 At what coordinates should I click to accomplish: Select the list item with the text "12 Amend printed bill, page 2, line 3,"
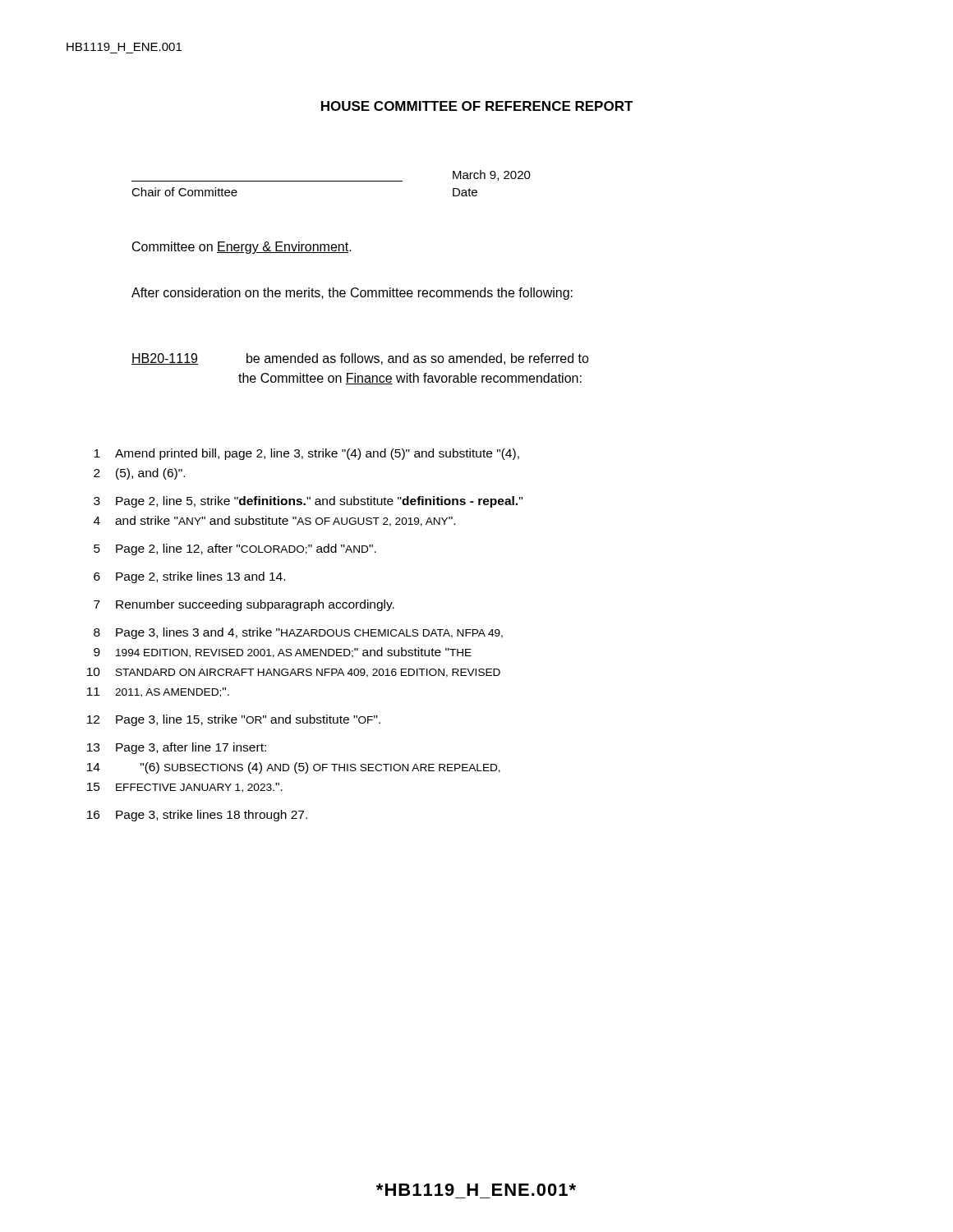(476, 463)
